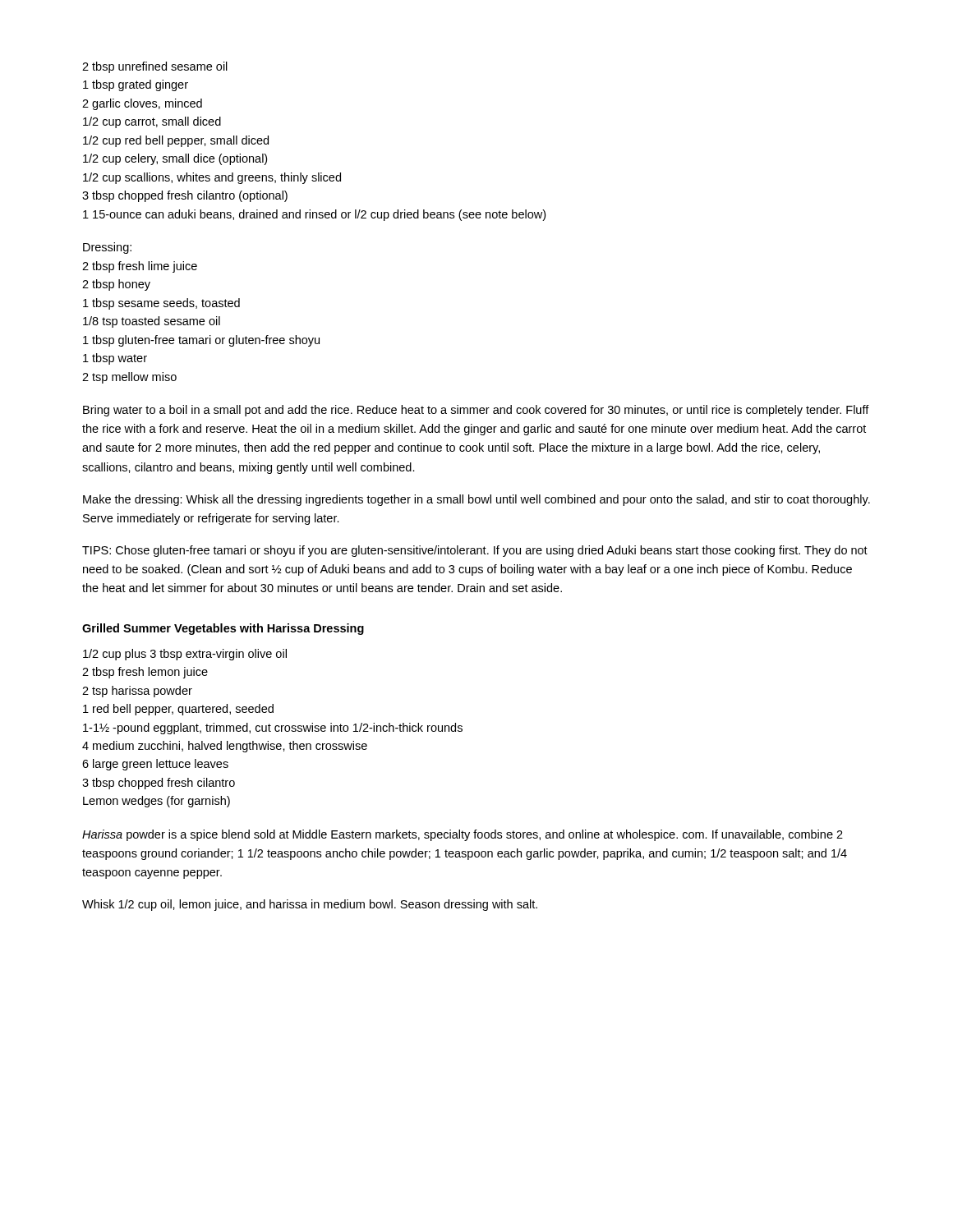Find the list item that reads "1/2 cup plus 3 tbsp extra-virgin olive oil"
The width and height of the screenshot is (953, 1232).
185,655
